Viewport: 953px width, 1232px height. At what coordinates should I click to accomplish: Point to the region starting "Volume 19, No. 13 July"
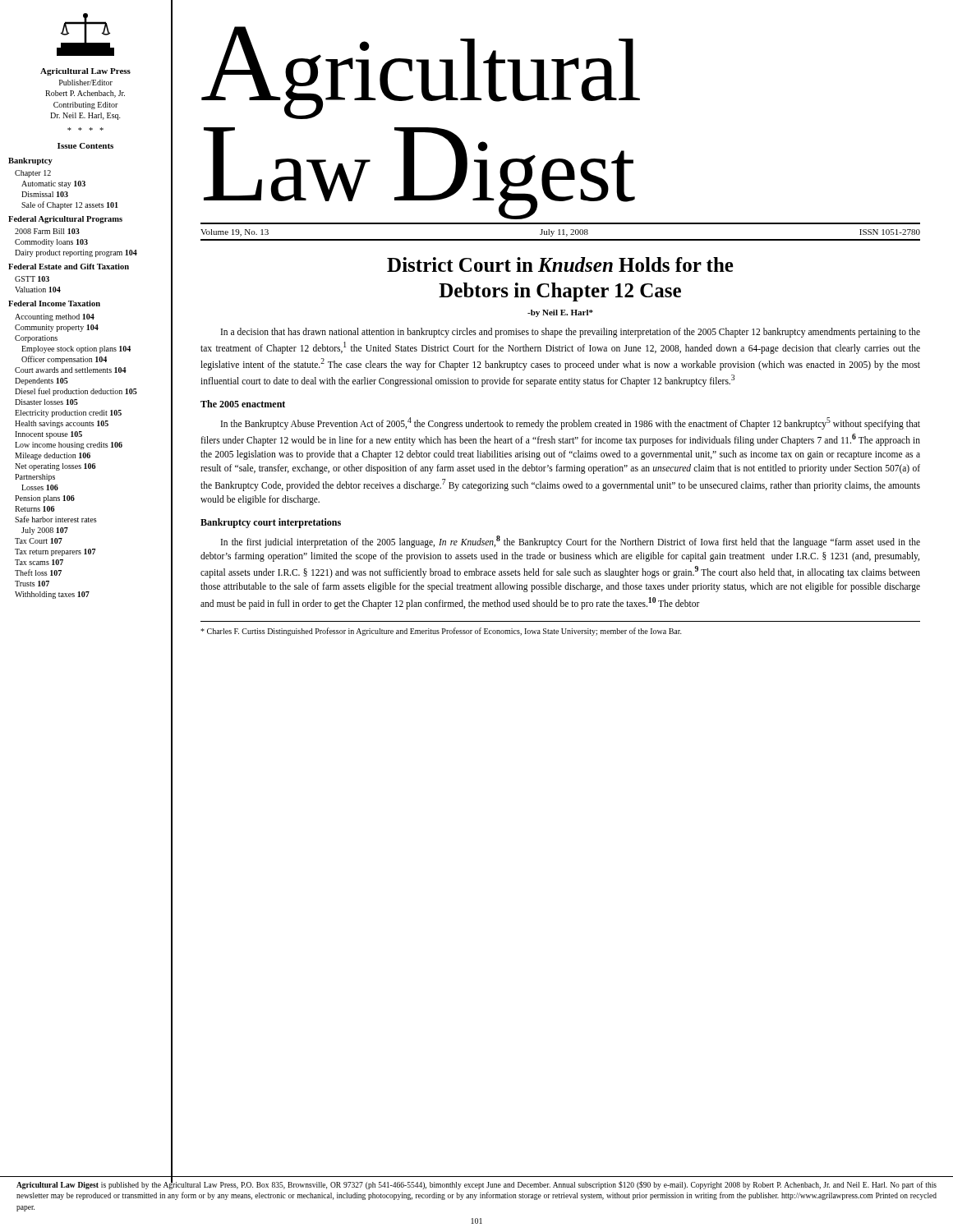[x=560, y=232]
